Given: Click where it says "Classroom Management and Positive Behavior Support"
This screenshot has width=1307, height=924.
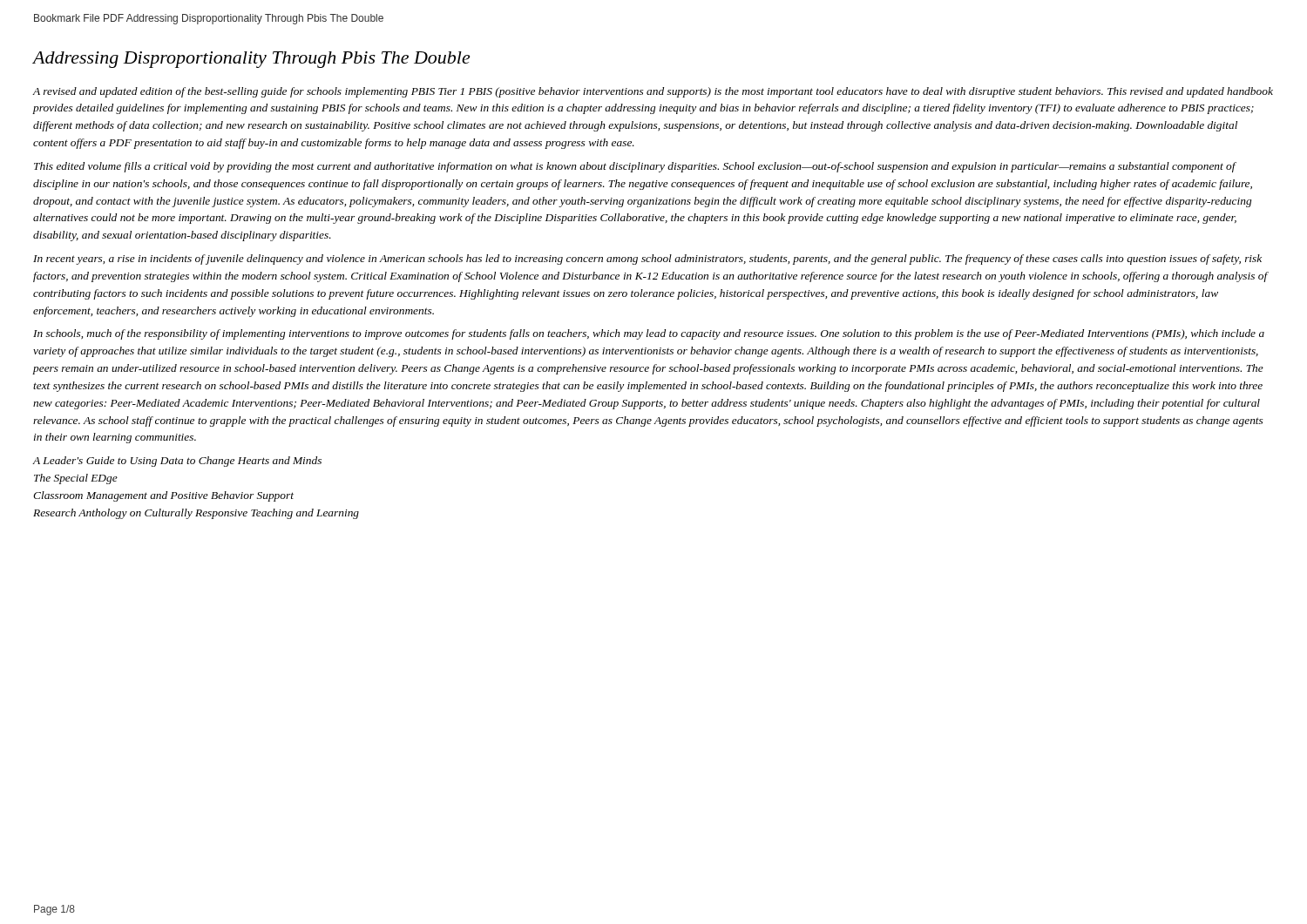Looking at the screenshot, I should tap(163, 495).
